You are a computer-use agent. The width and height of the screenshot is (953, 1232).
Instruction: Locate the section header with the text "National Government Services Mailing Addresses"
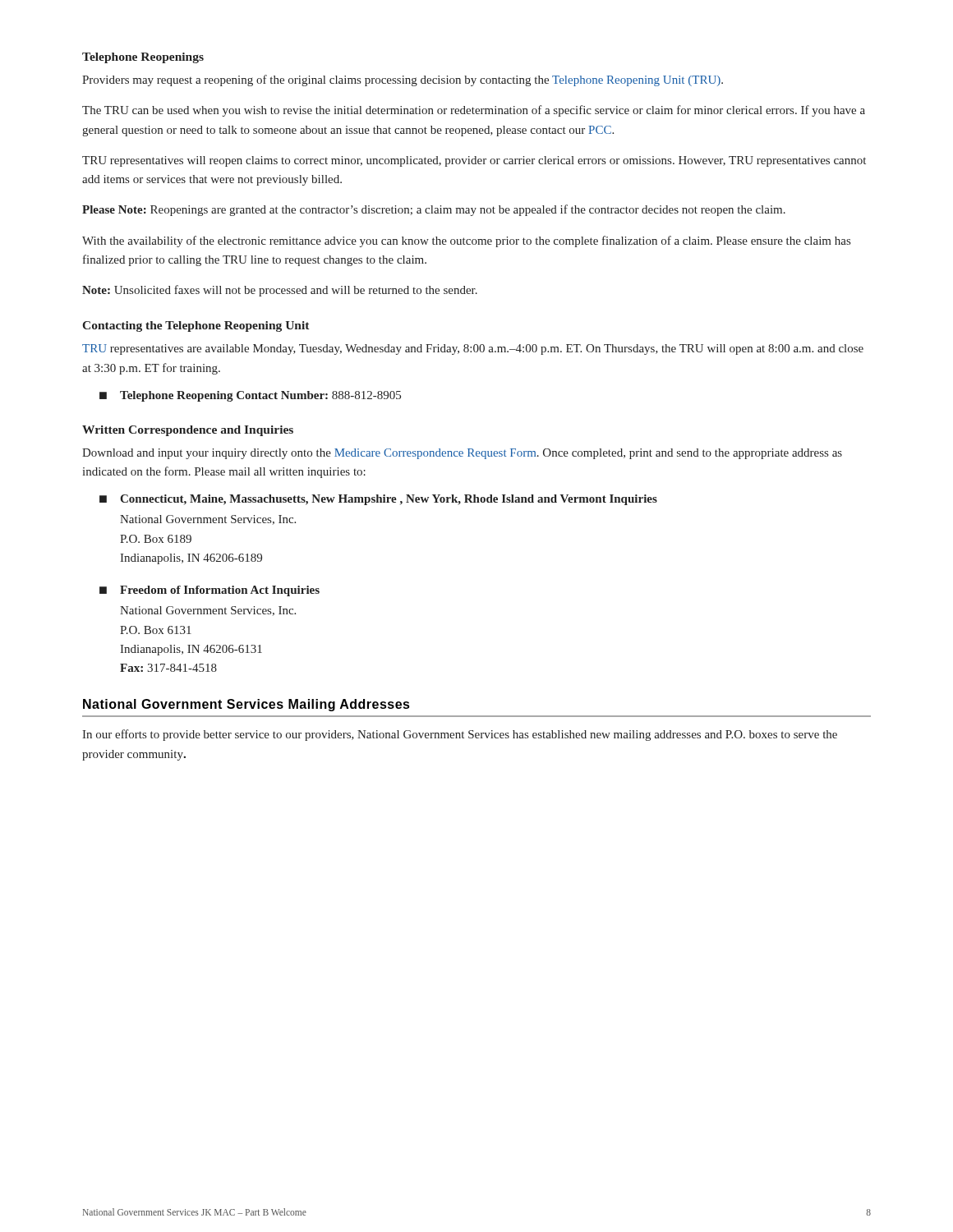click(x=246, y=705)
